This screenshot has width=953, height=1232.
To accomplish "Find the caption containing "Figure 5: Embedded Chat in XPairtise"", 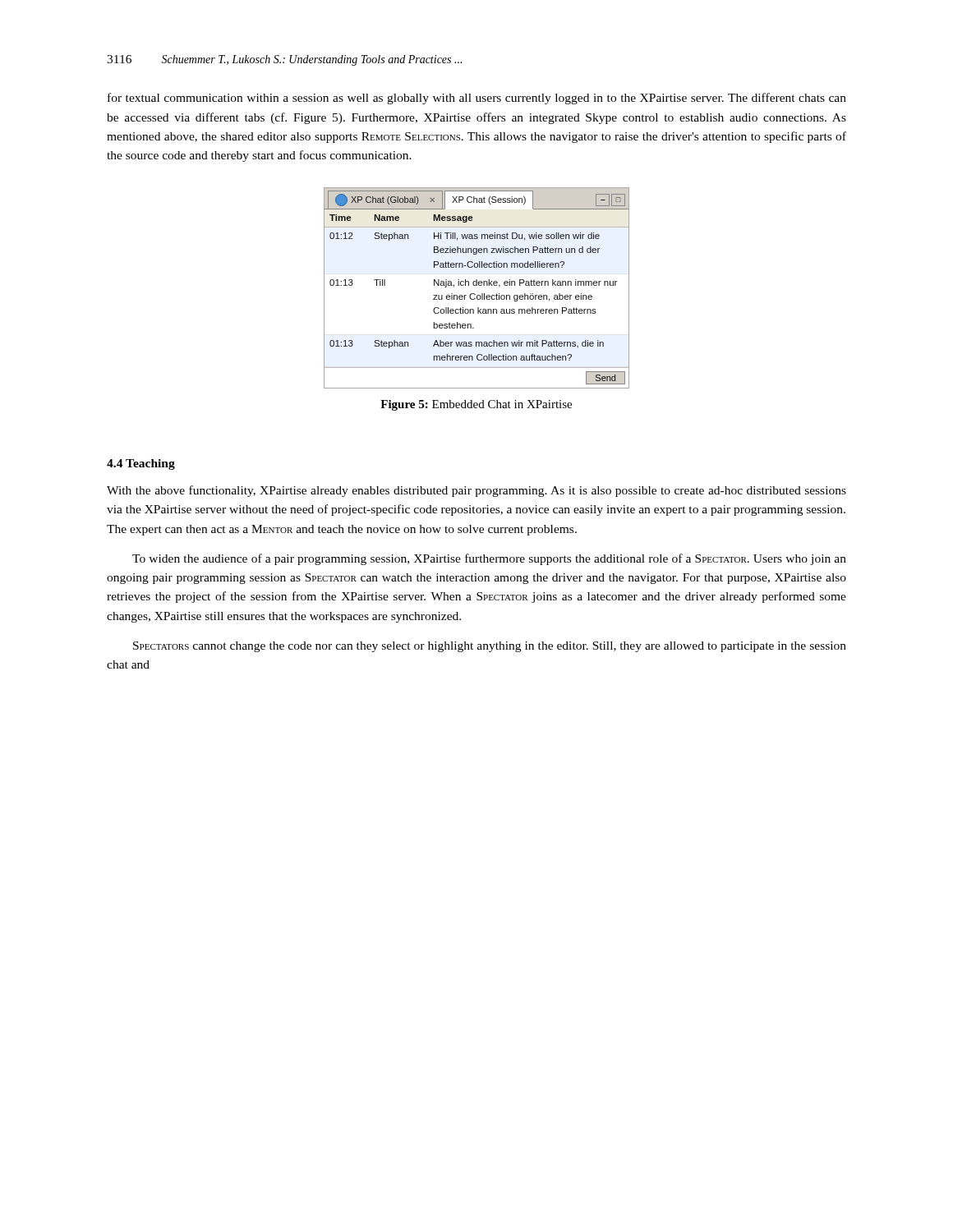I will (476, 404).
